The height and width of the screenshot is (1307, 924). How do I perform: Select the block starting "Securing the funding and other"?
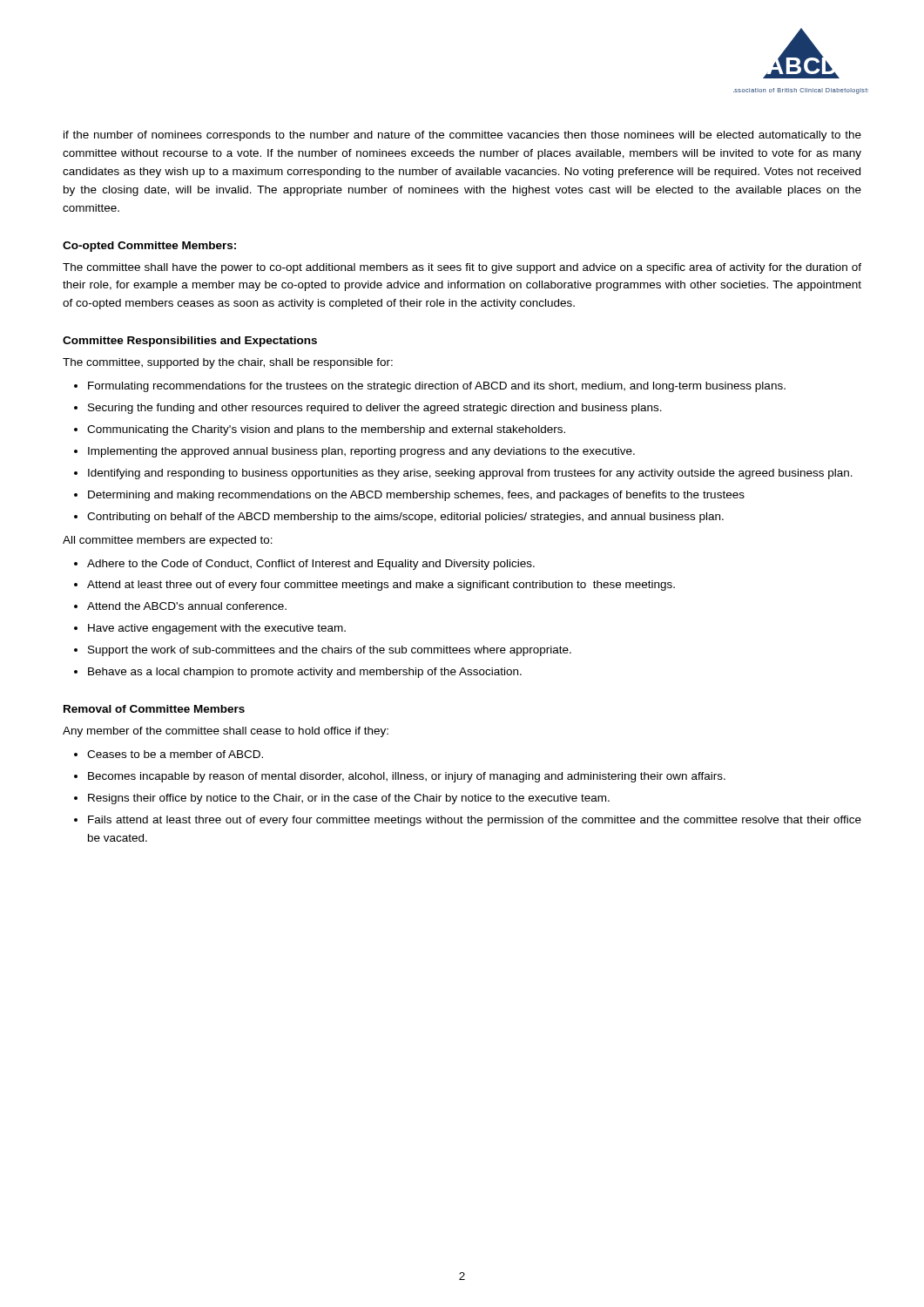click(474, 408)
